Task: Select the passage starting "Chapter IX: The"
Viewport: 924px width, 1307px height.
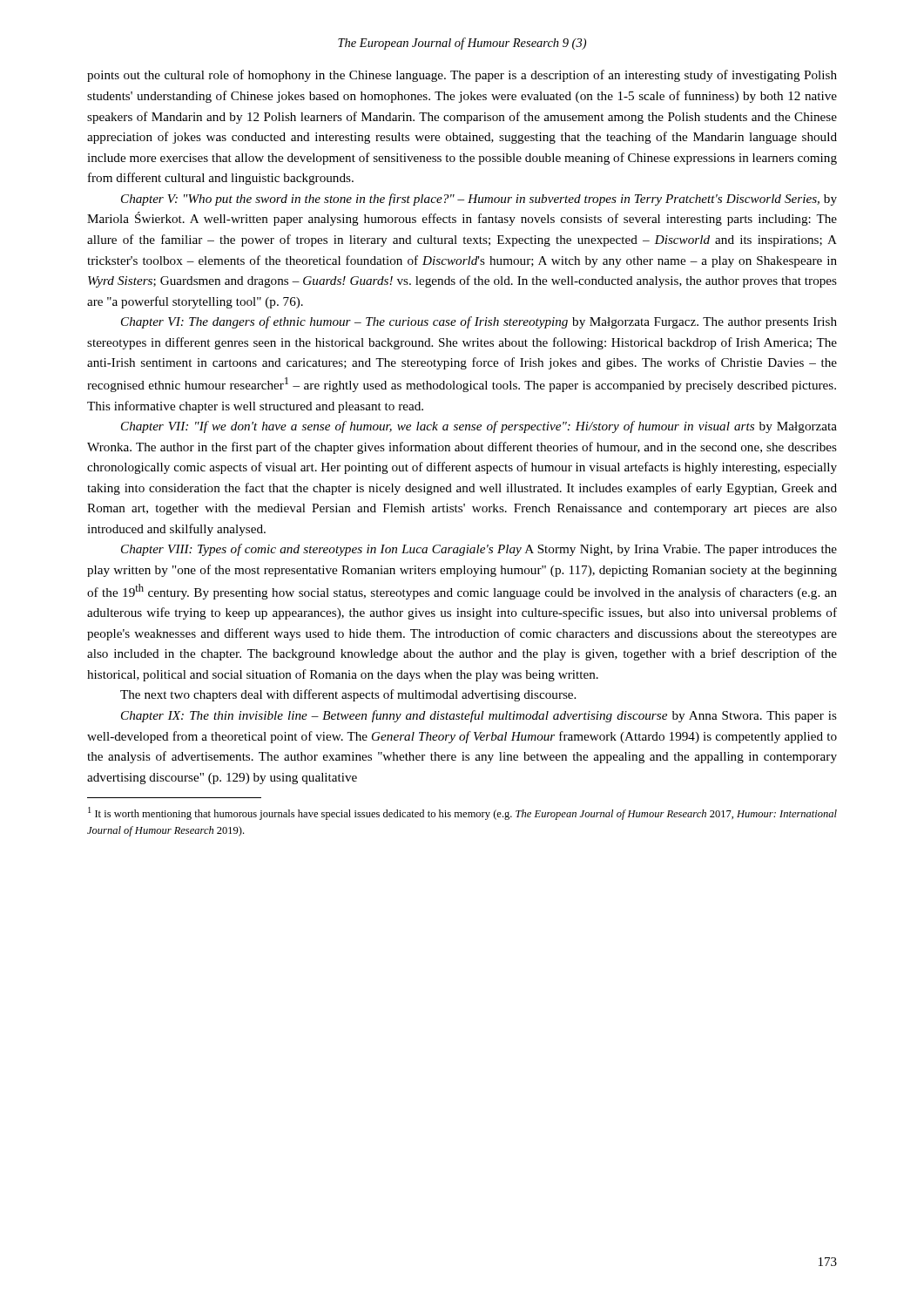Action: tap(462, 746)
